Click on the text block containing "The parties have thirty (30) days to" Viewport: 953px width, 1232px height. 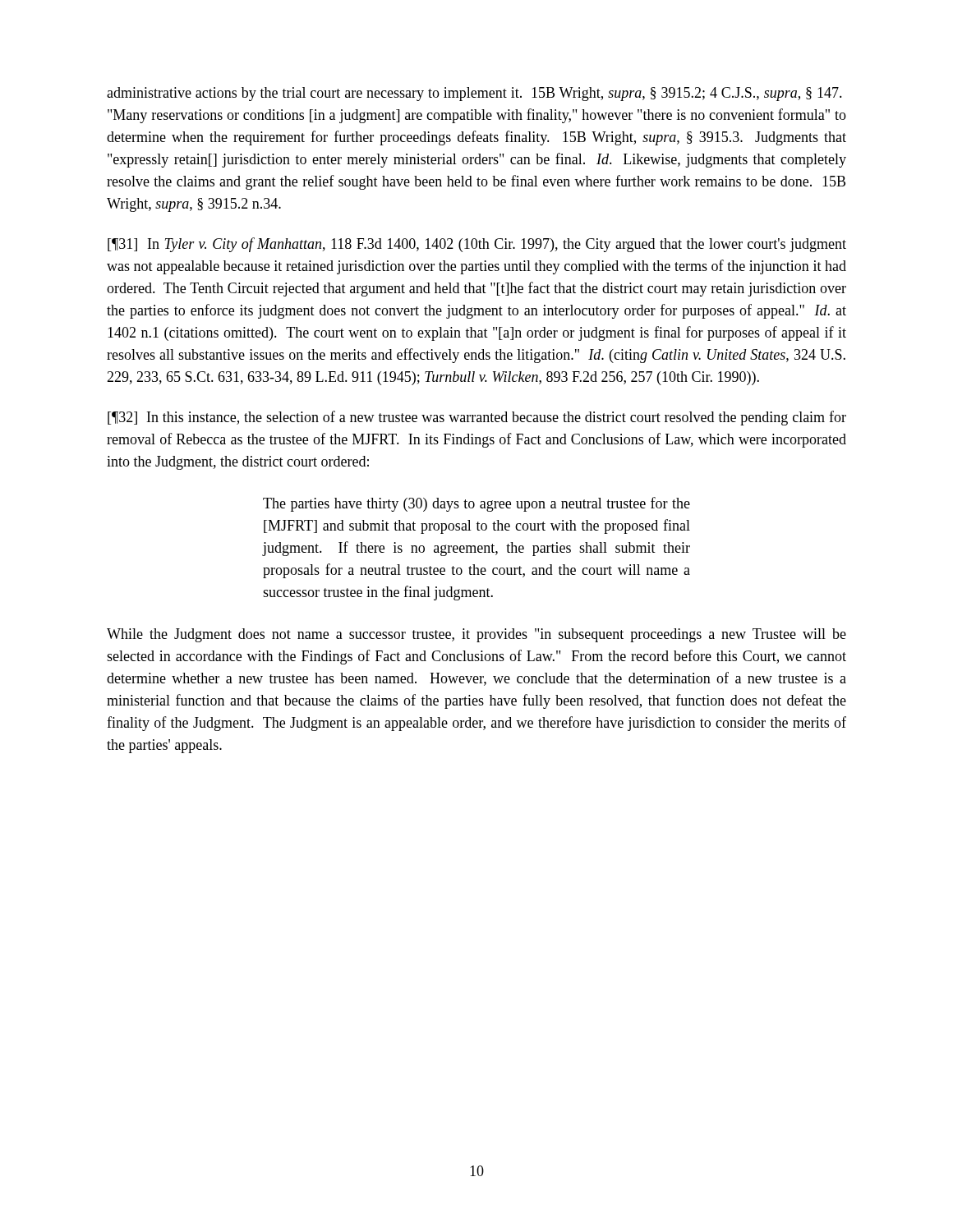pyautogui.click(x=476, y=548)
